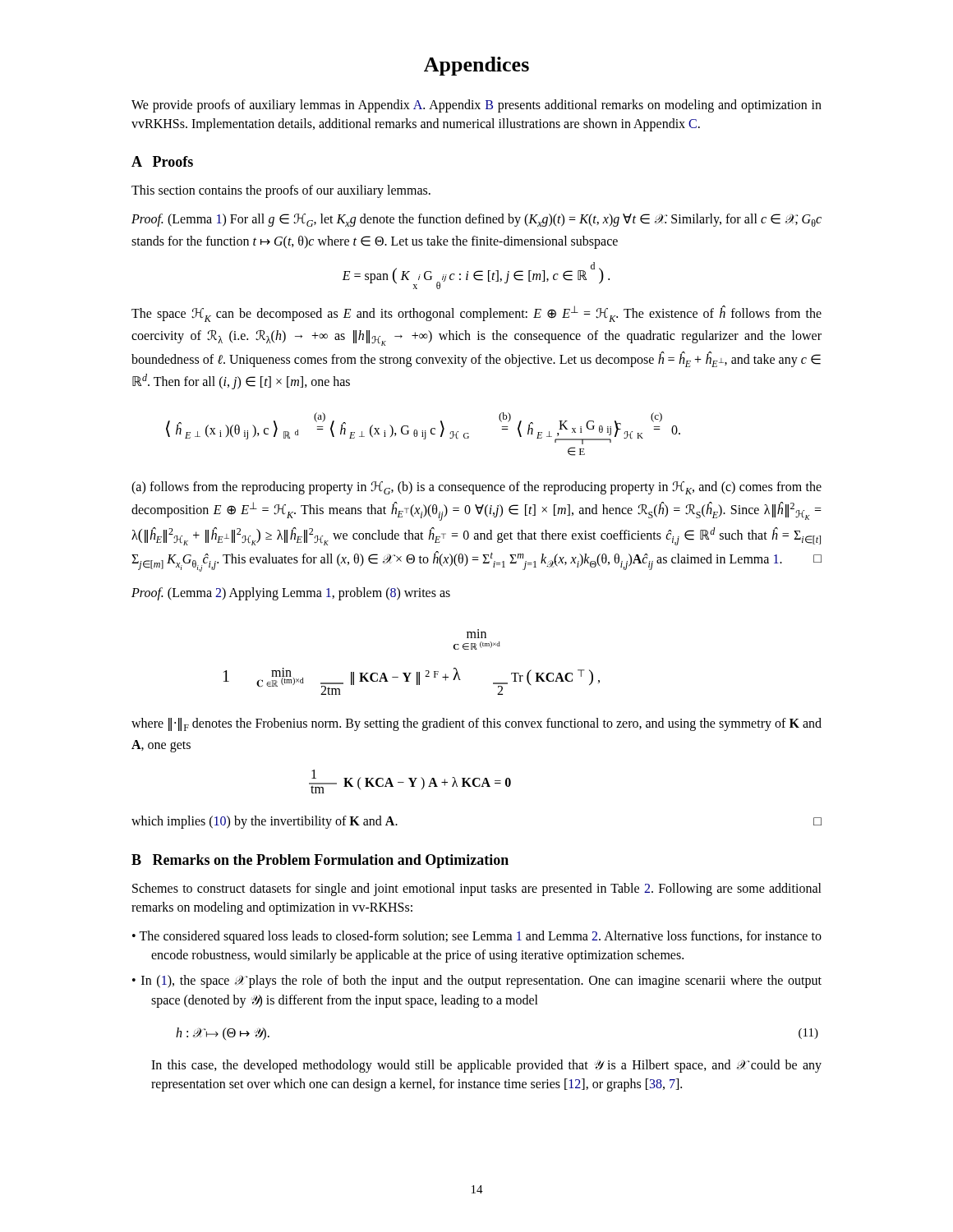Click on the formula containing "h : 𝒳 ↦ (Θ ↦"
This screenshot has height=1232, width=953.
click(230, 1034)
